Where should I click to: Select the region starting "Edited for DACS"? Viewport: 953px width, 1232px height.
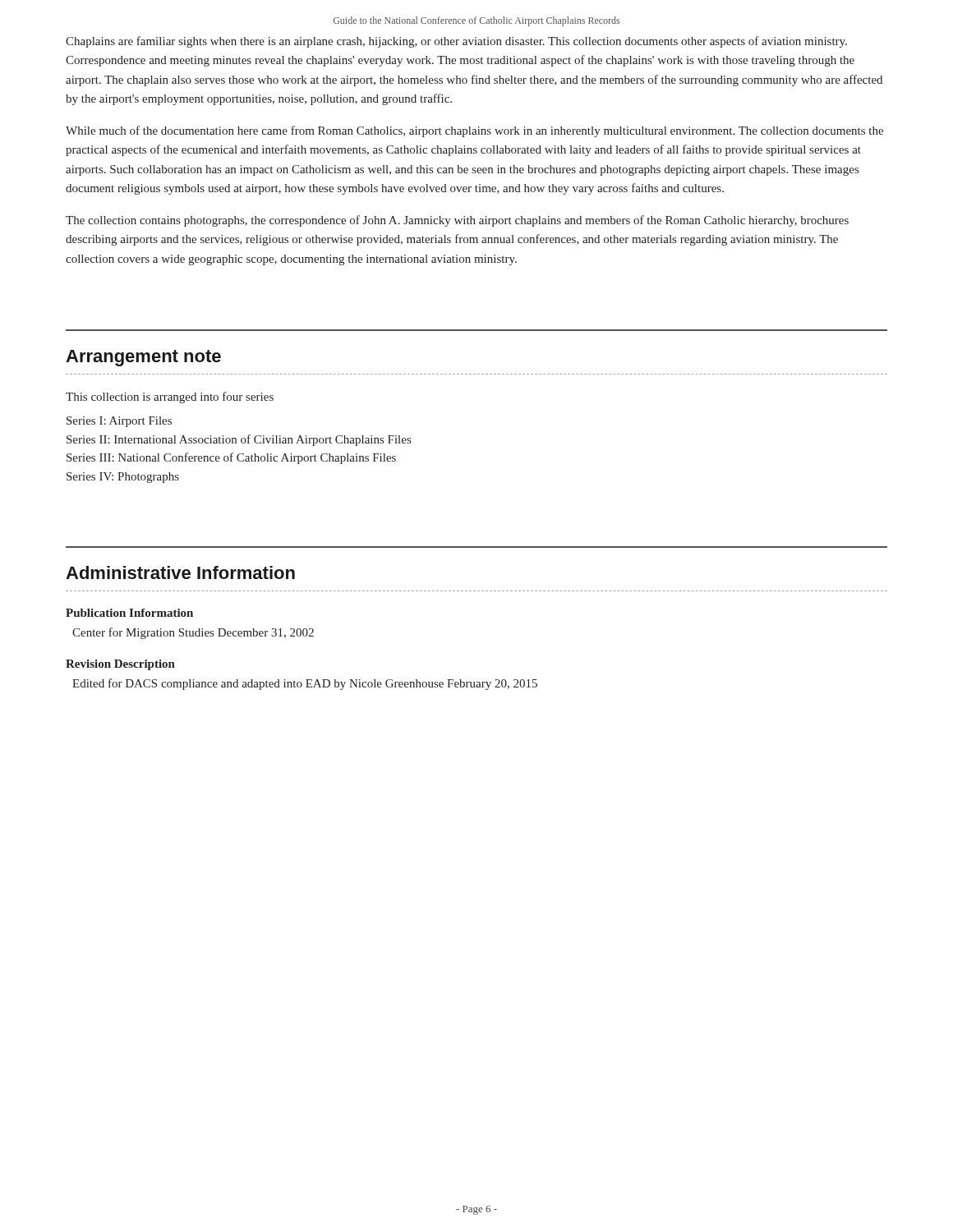pos(305,684)
